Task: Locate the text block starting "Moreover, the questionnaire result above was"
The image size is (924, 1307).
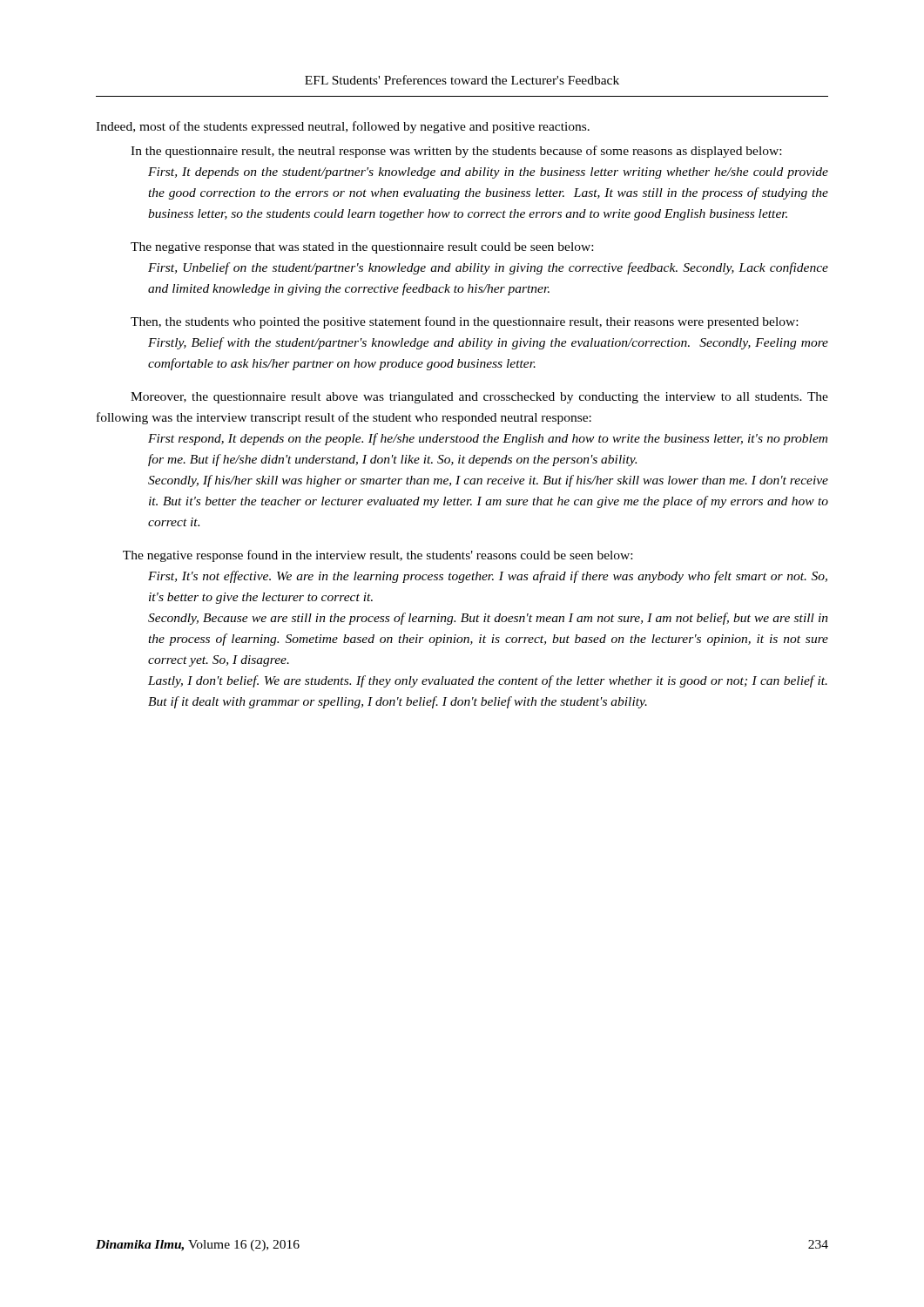Action: pos(462,407)
